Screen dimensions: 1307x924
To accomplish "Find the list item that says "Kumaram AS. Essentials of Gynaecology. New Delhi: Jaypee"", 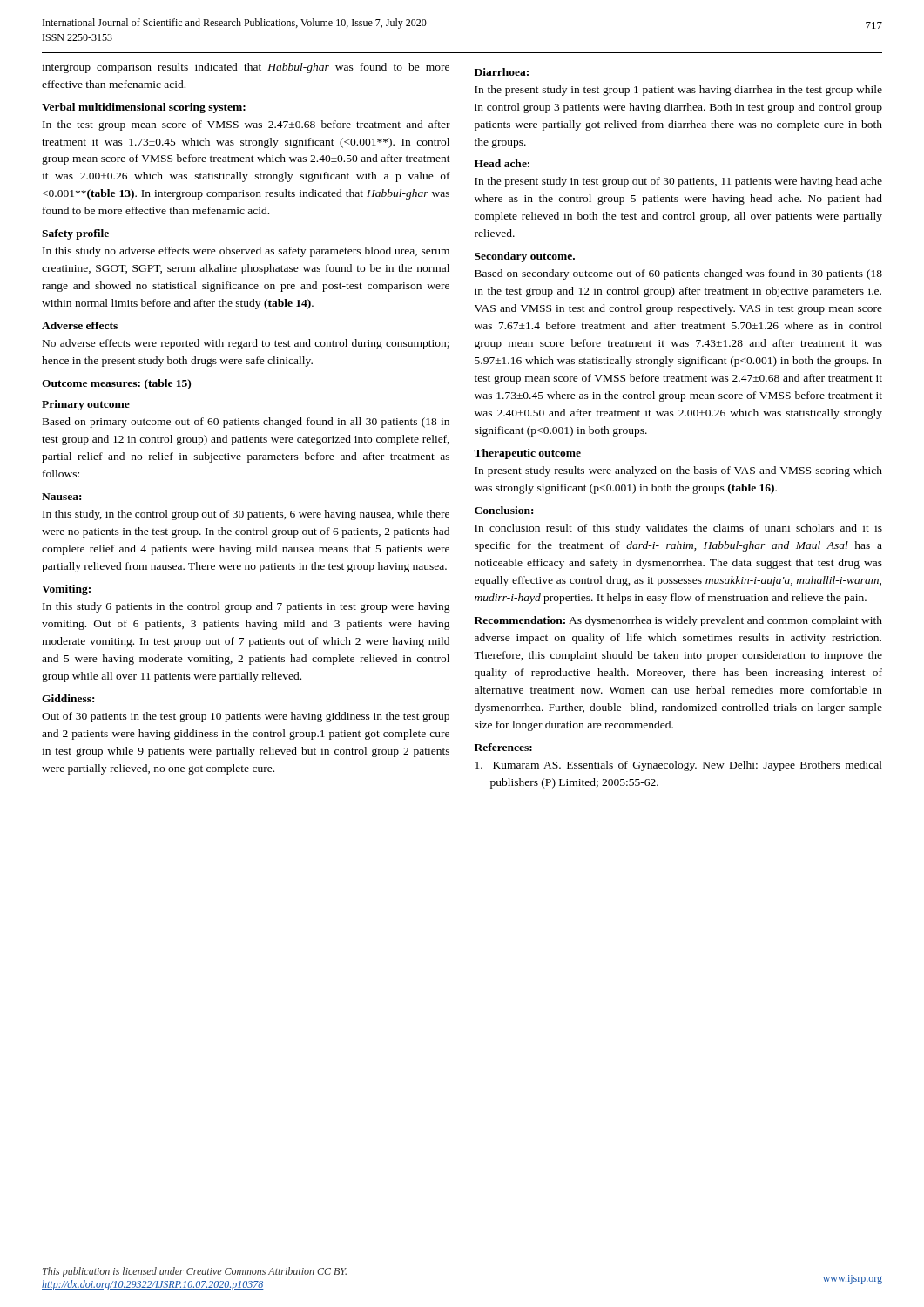I will tap(678, 773).
